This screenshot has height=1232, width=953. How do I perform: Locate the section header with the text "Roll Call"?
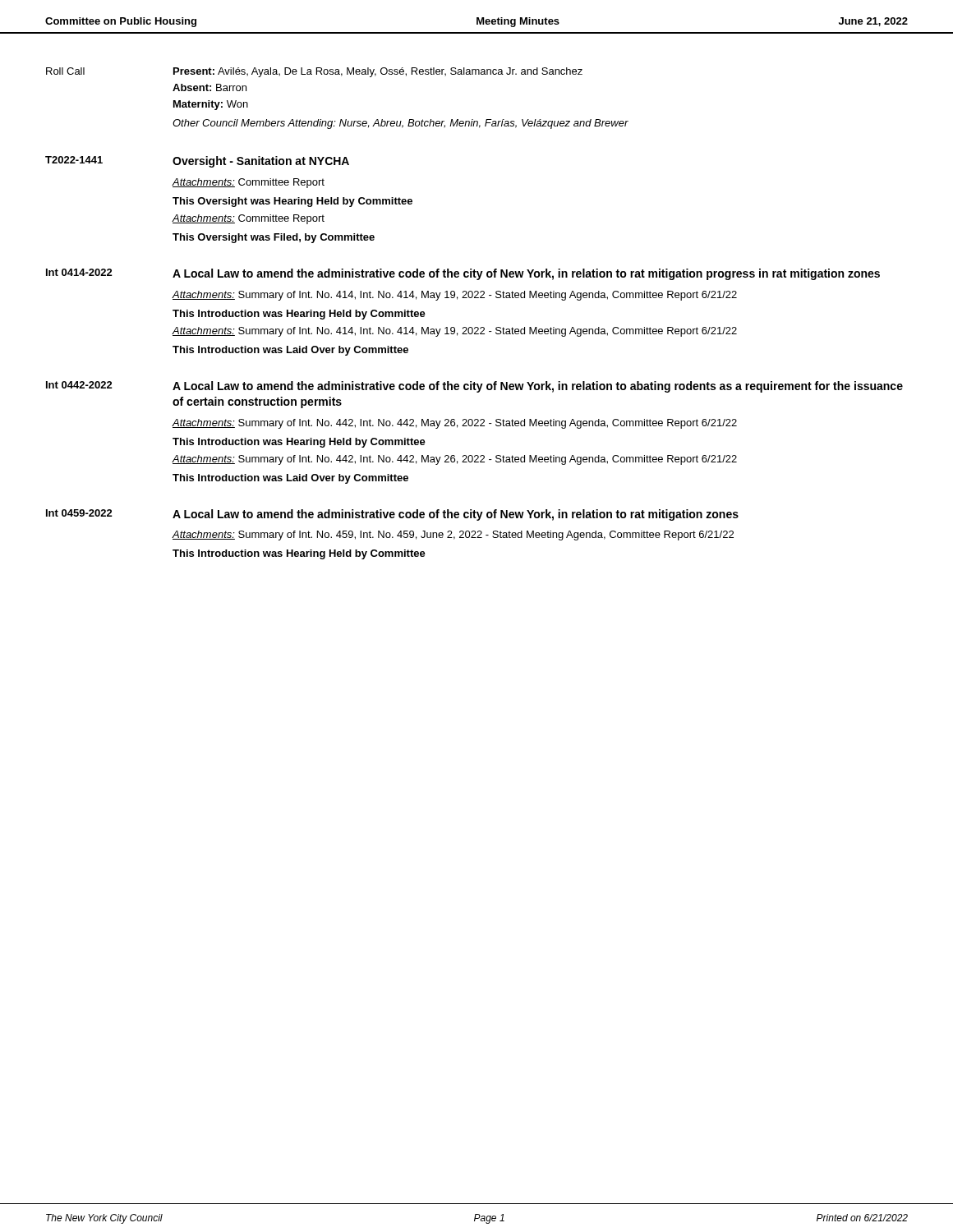pos(65,71)
